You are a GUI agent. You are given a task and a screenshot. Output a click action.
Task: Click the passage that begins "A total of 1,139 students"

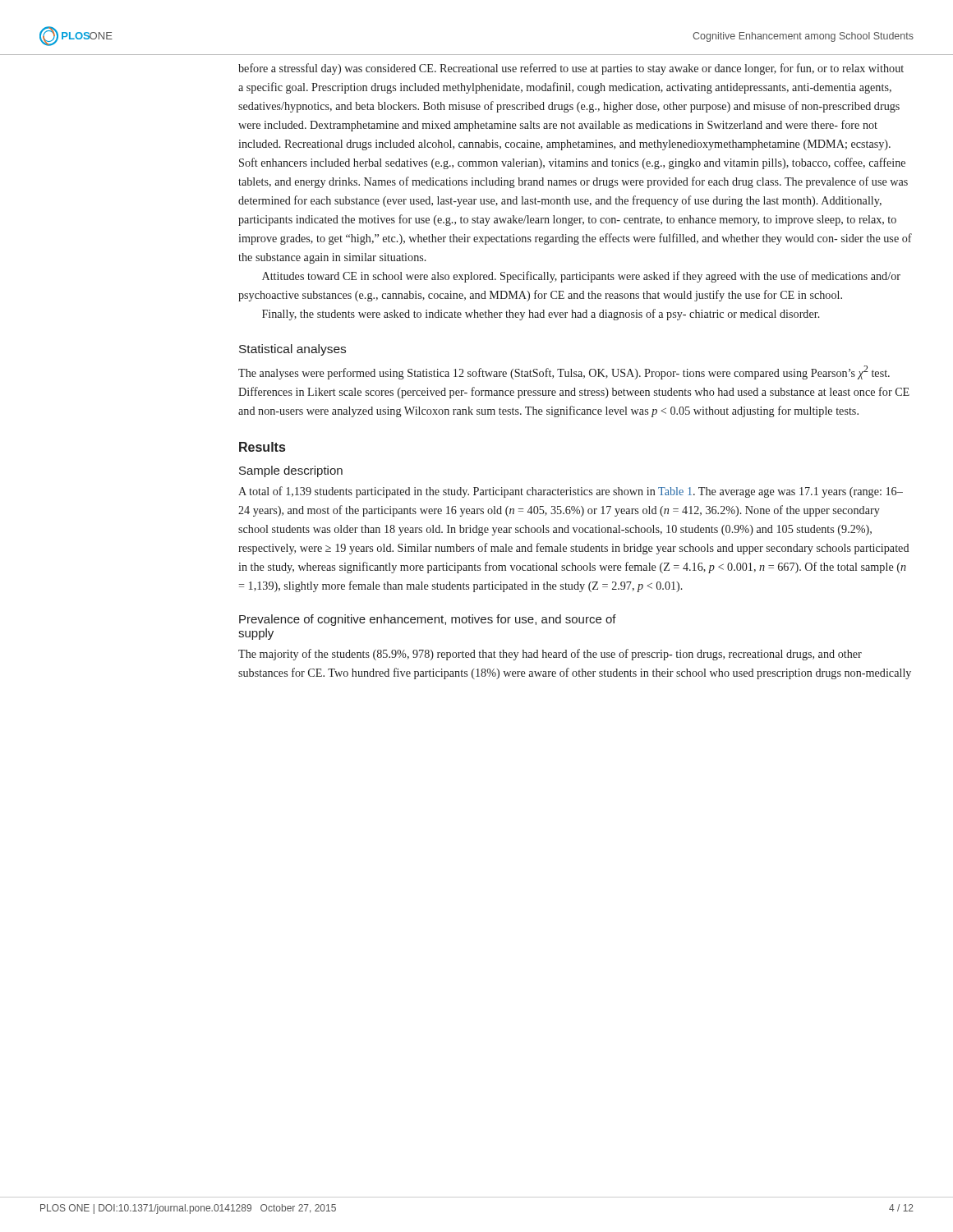point(575,539)
